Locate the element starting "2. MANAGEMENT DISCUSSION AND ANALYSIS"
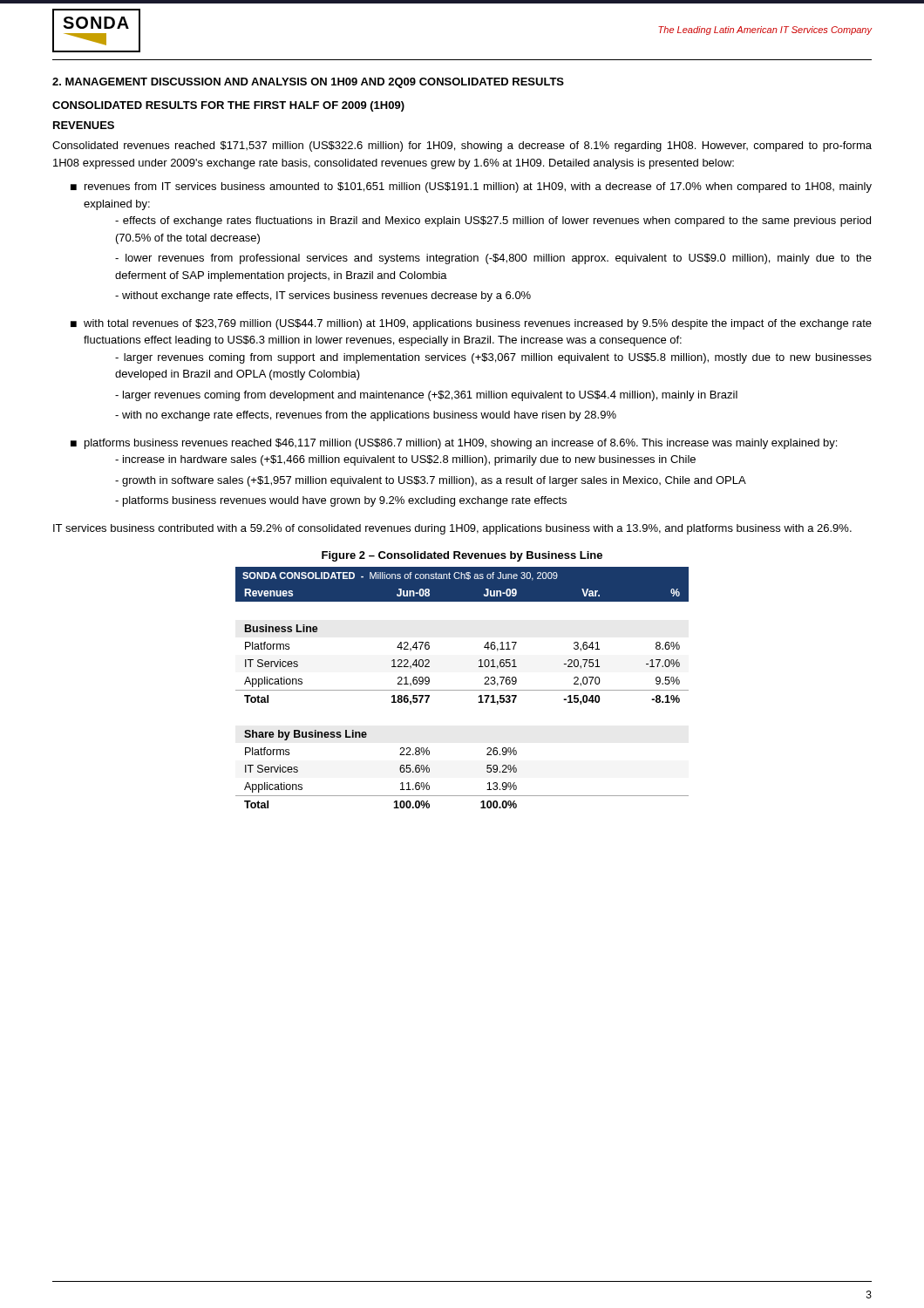924x1308 pixels. coord(308,81)
